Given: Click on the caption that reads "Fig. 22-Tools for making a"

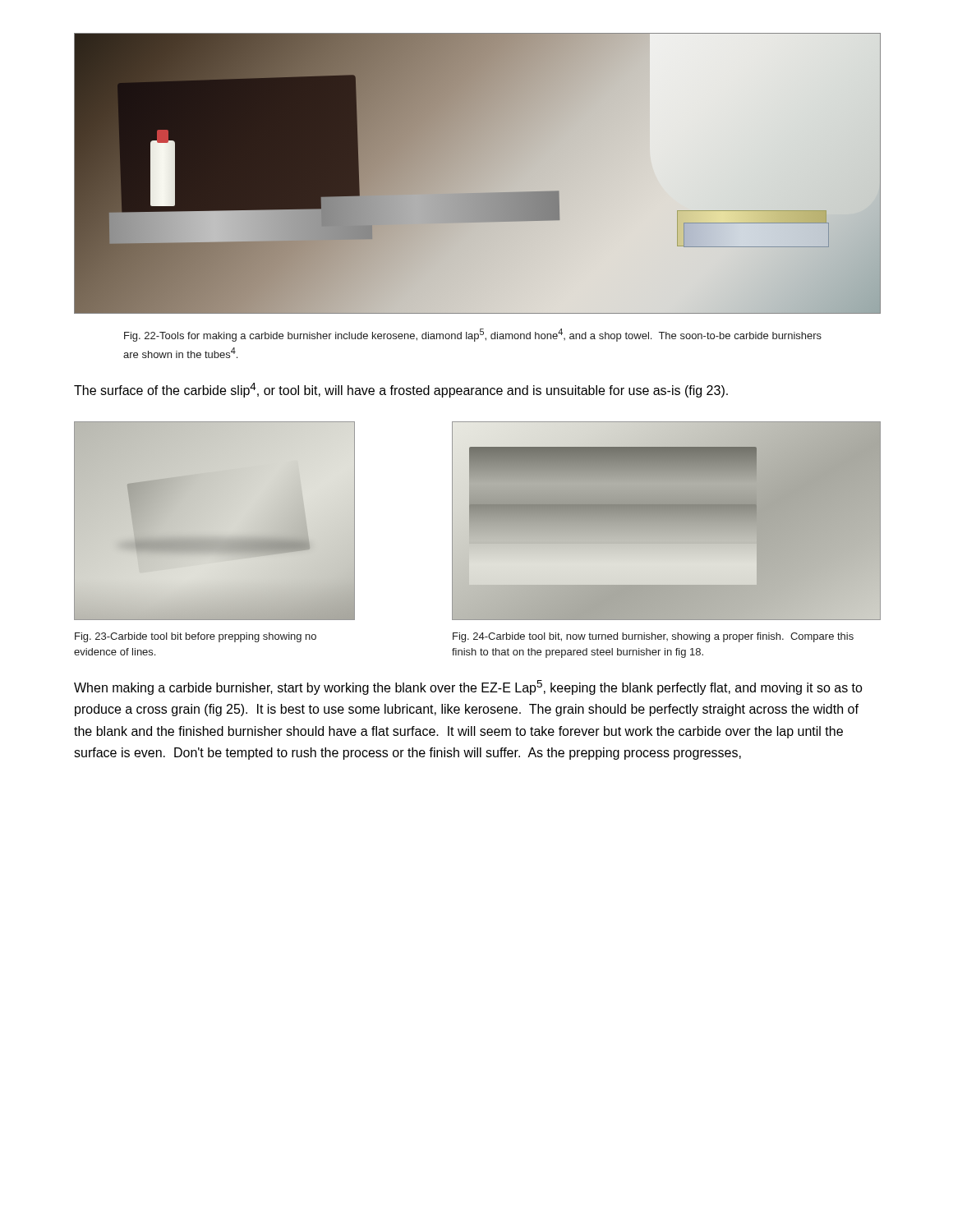Looking at the screenshot, I should (x=472, y=344).
